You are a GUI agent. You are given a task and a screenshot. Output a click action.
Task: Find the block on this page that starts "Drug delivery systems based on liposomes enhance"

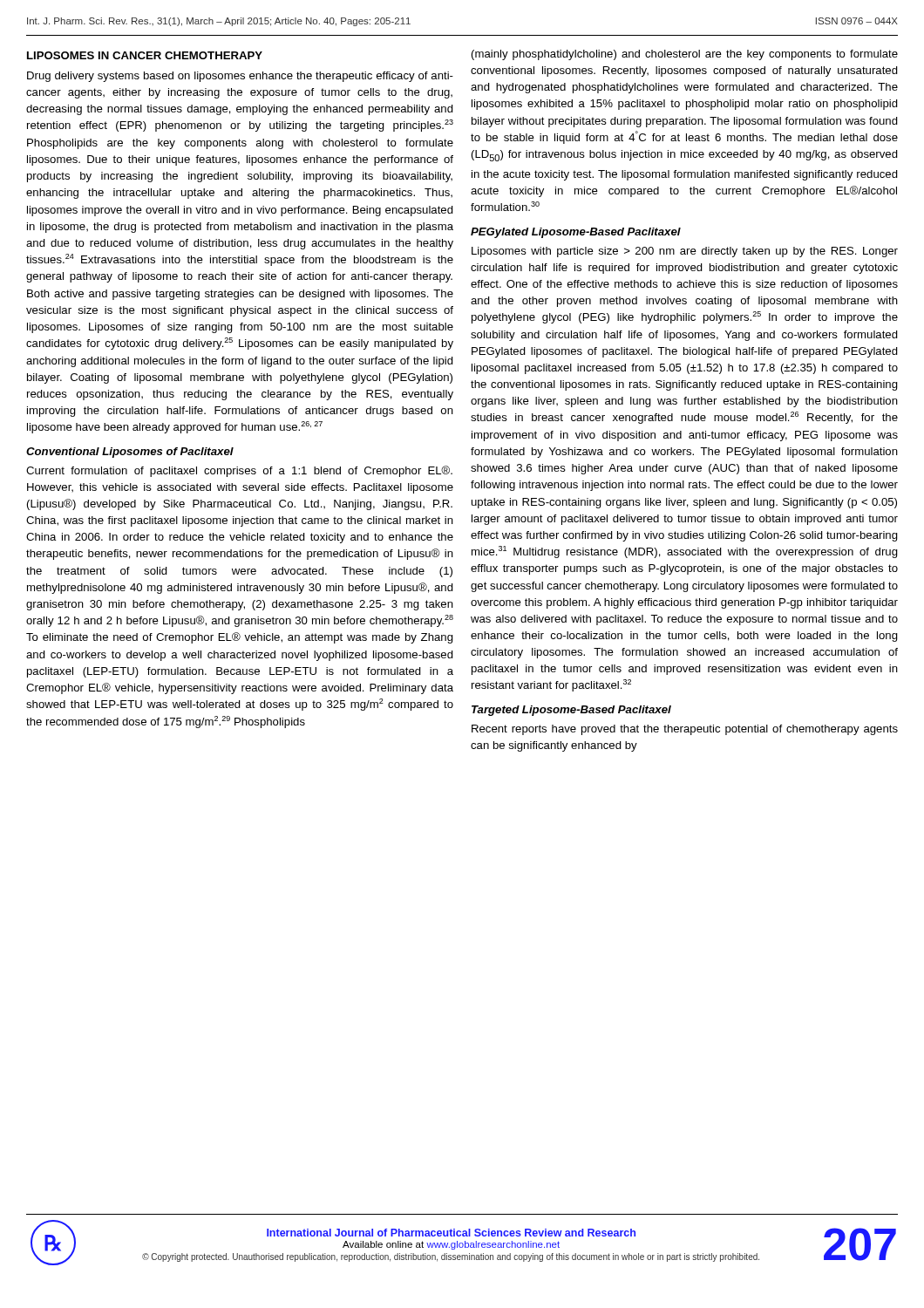coord(240,251)
